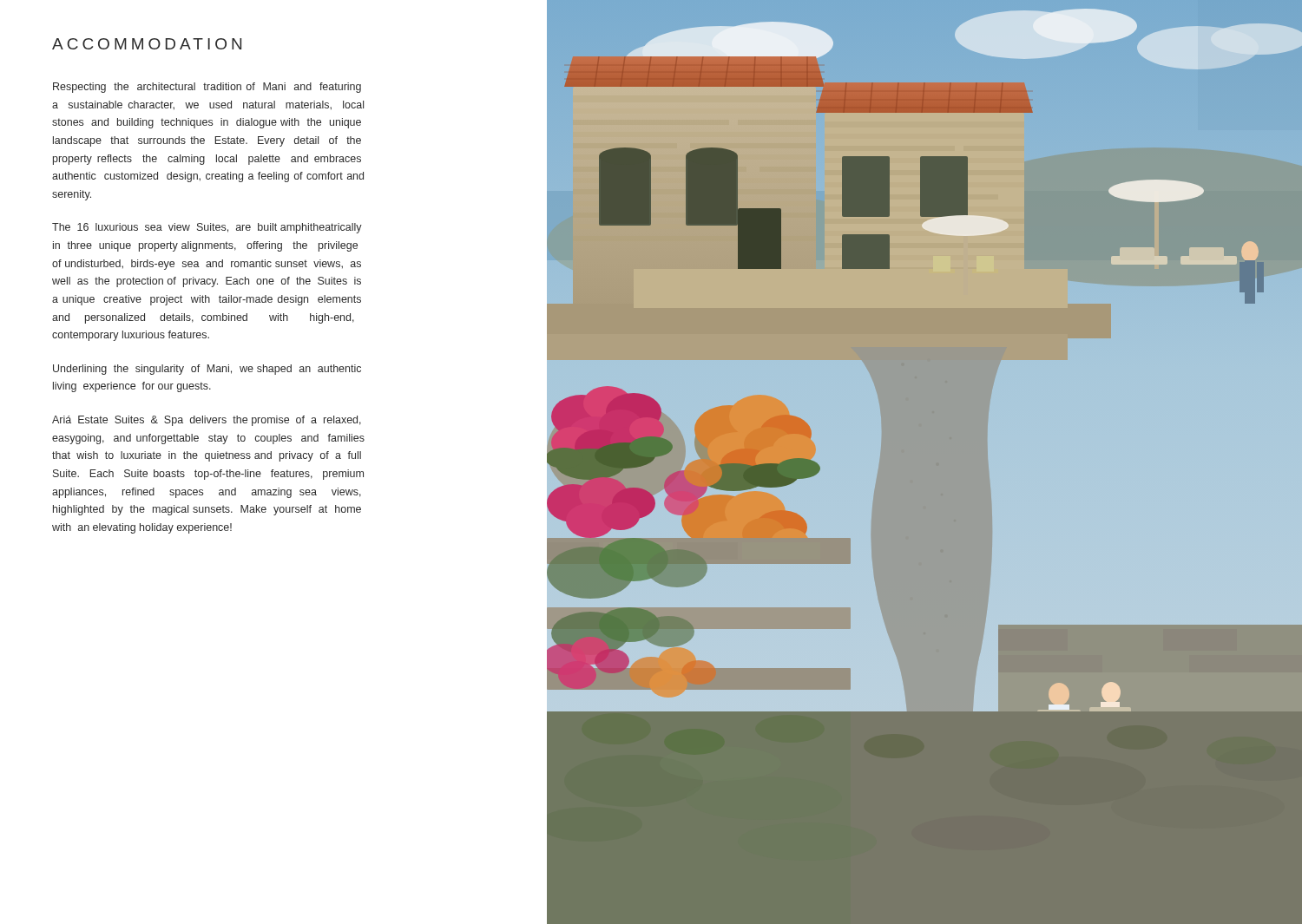1302x924 pixels.
Task: Point to the text starting "Respecting the architectural tradition of Mani"
Action: [208, 141]
